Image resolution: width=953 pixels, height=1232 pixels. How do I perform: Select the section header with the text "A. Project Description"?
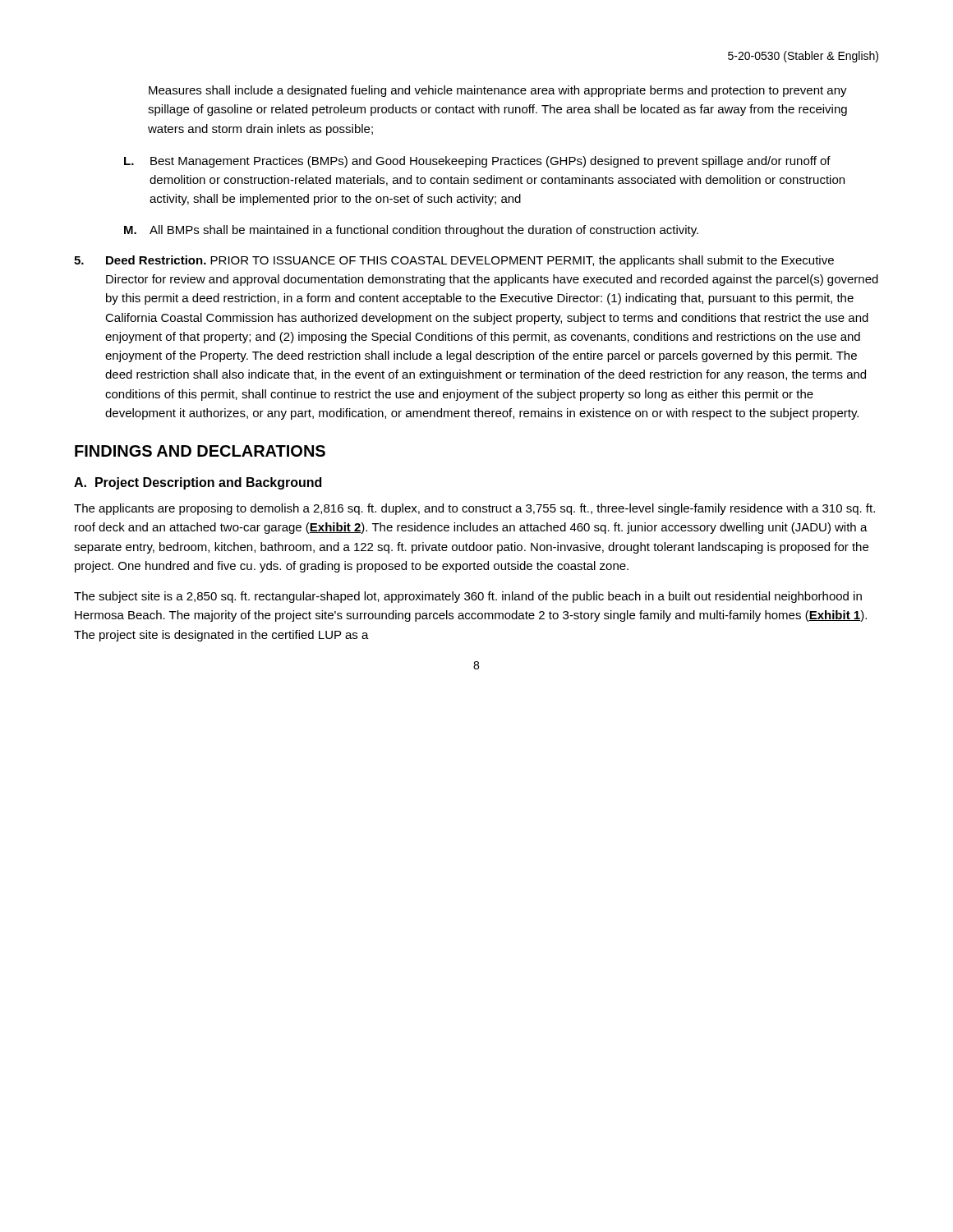(x=198, y=483)
